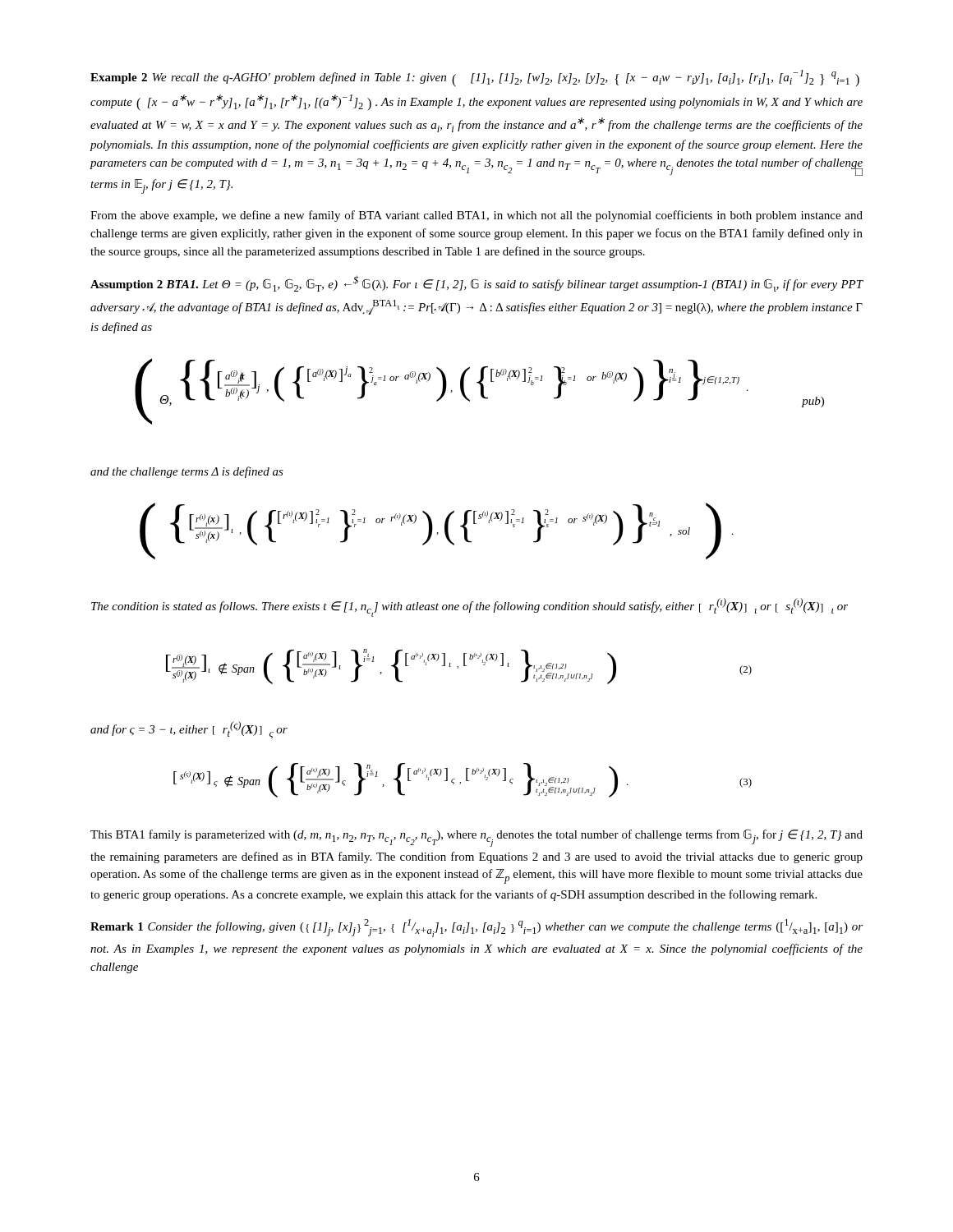Find the formula with the text "( Θ, {"
The image size is (953, 1232).
pyautogui.click(x=476, y=401)
